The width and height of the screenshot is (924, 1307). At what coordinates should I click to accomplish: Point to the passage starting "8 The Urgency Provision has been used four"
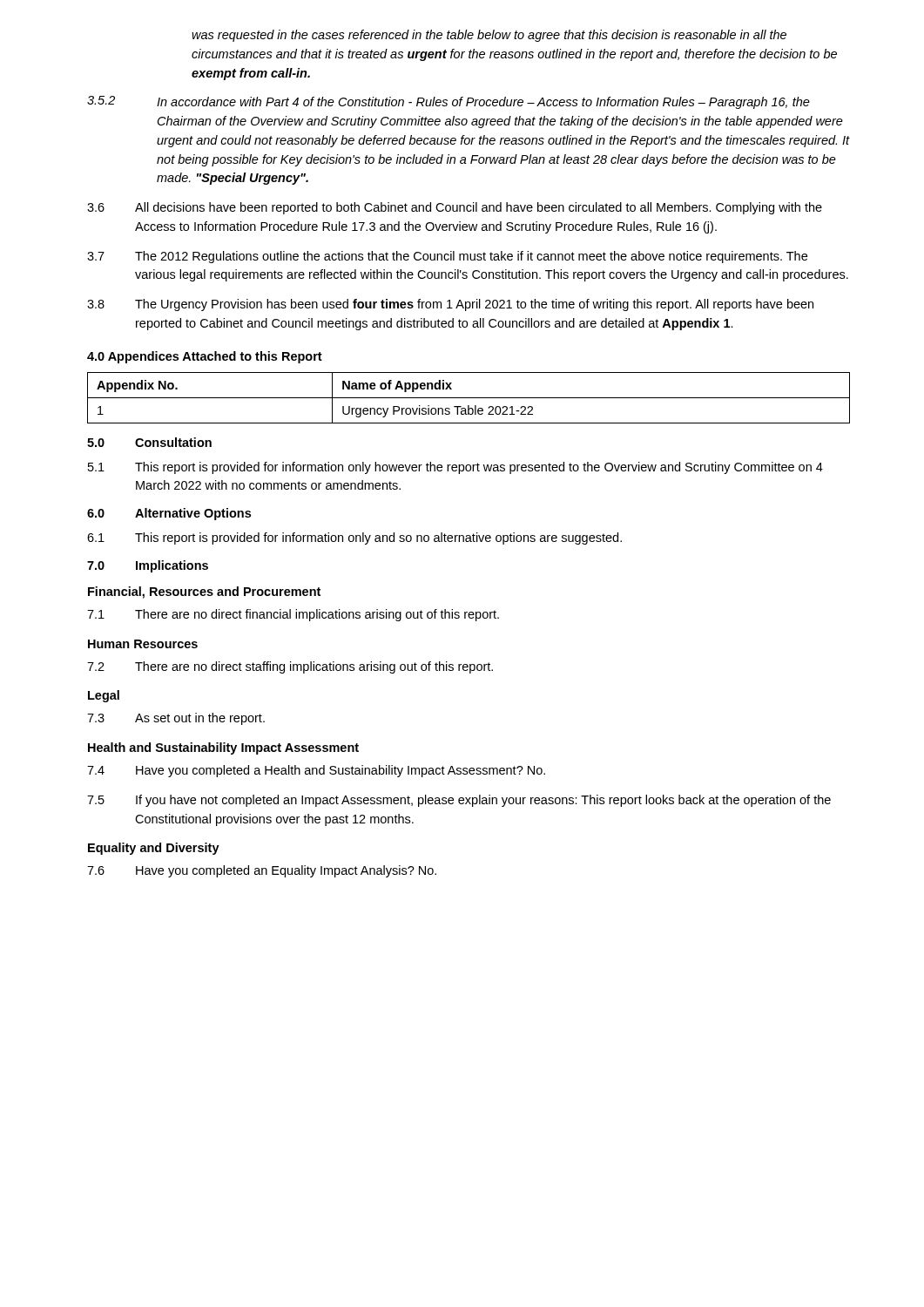[469, 314]
